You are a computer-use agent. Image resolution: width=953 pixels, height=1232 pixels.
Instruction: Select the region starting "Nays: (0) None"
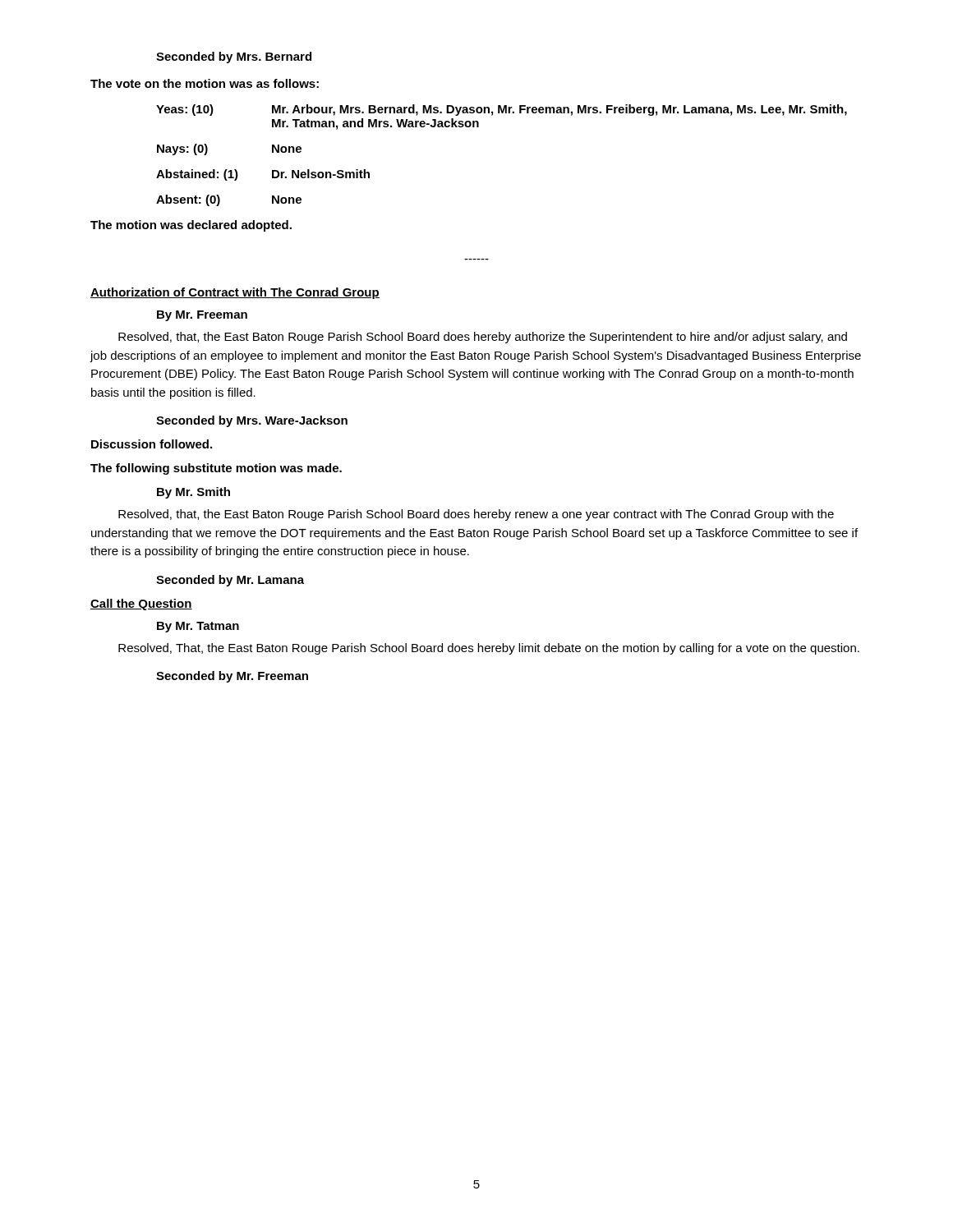[x=188, y=147]
